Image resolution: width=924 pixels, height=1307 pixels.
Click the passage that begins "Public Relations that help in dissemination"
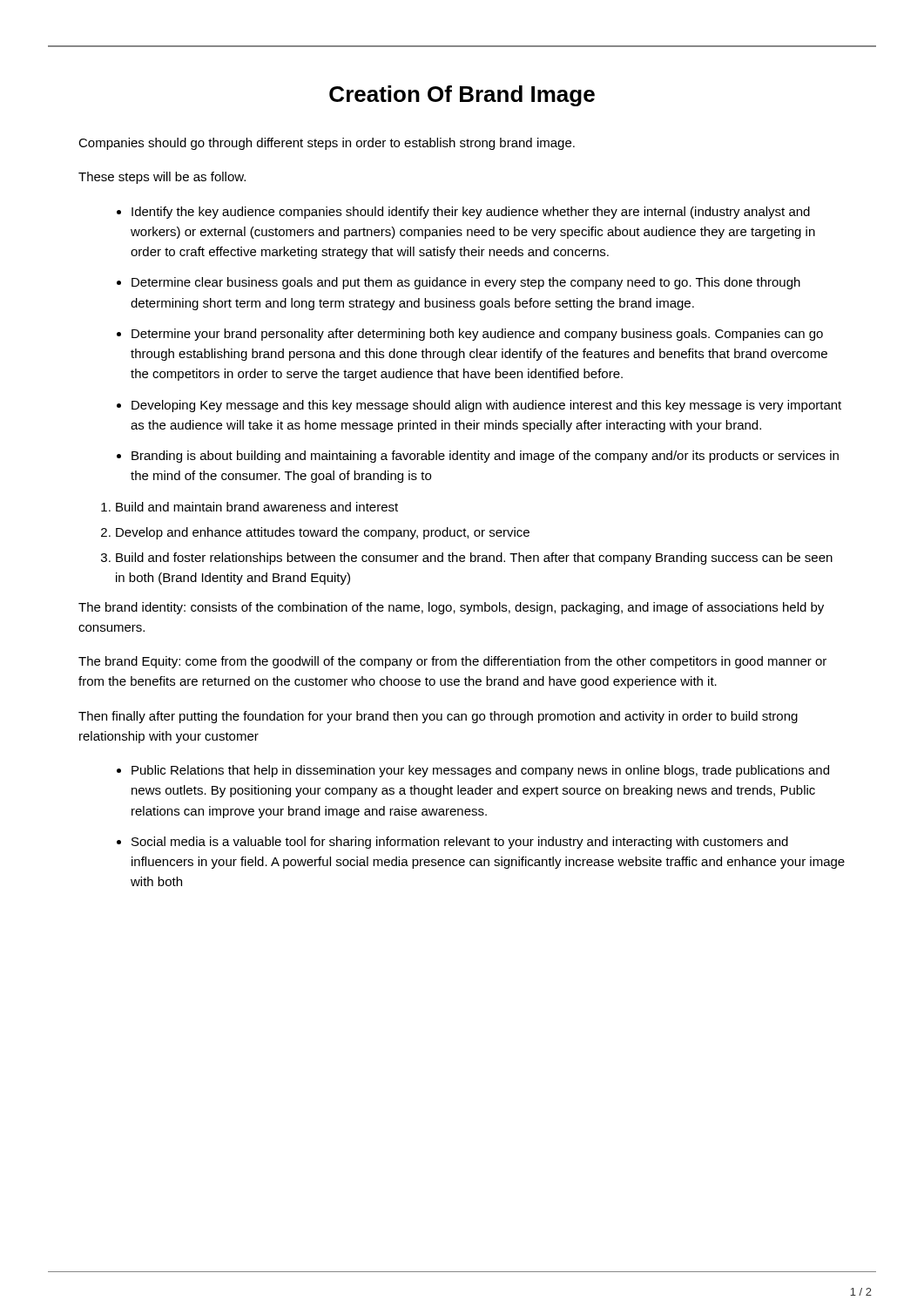coord(480,790)
